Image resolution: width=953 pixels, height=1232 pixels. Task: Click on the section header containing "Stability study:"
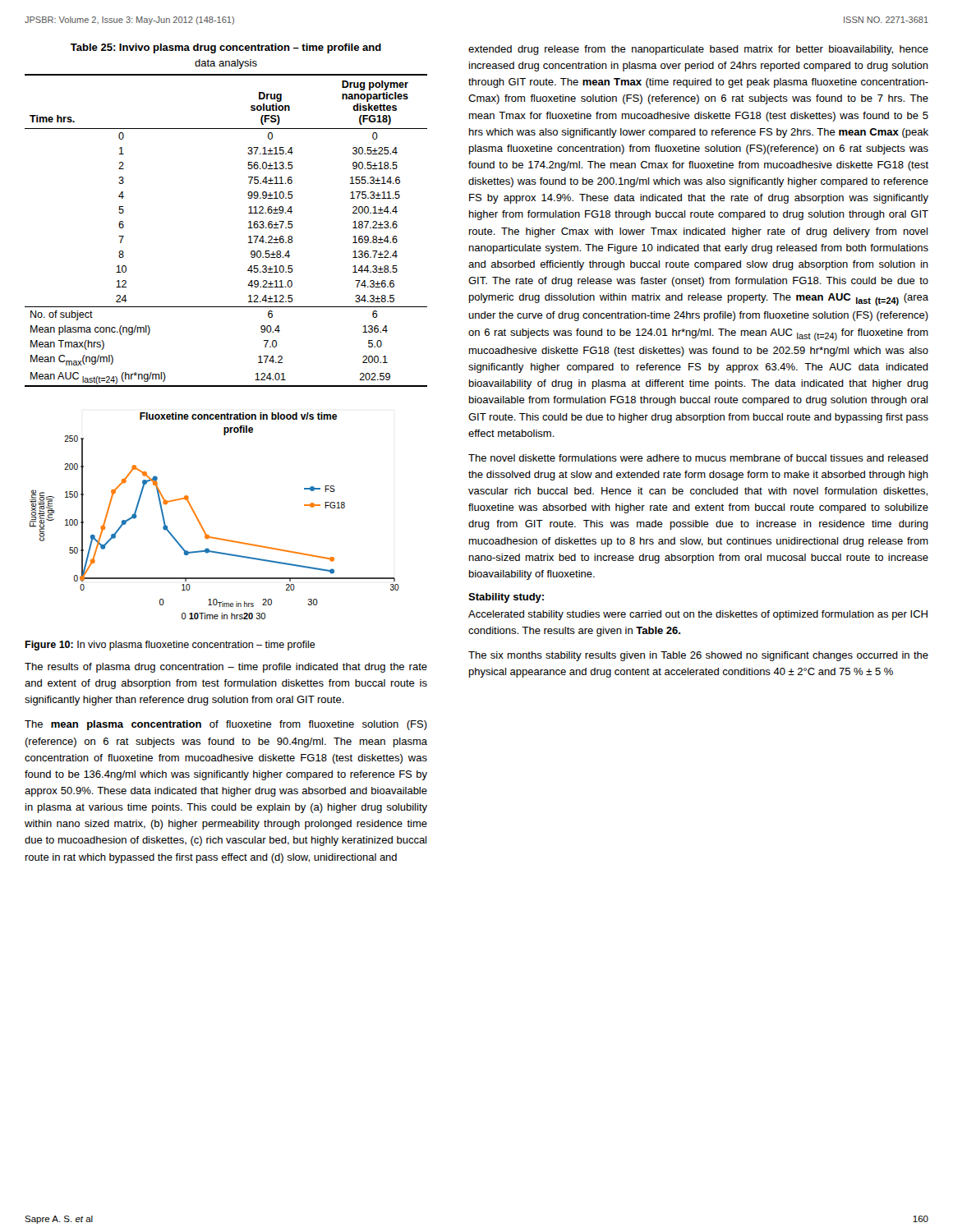pyautogui.click(x=507, y=597)
